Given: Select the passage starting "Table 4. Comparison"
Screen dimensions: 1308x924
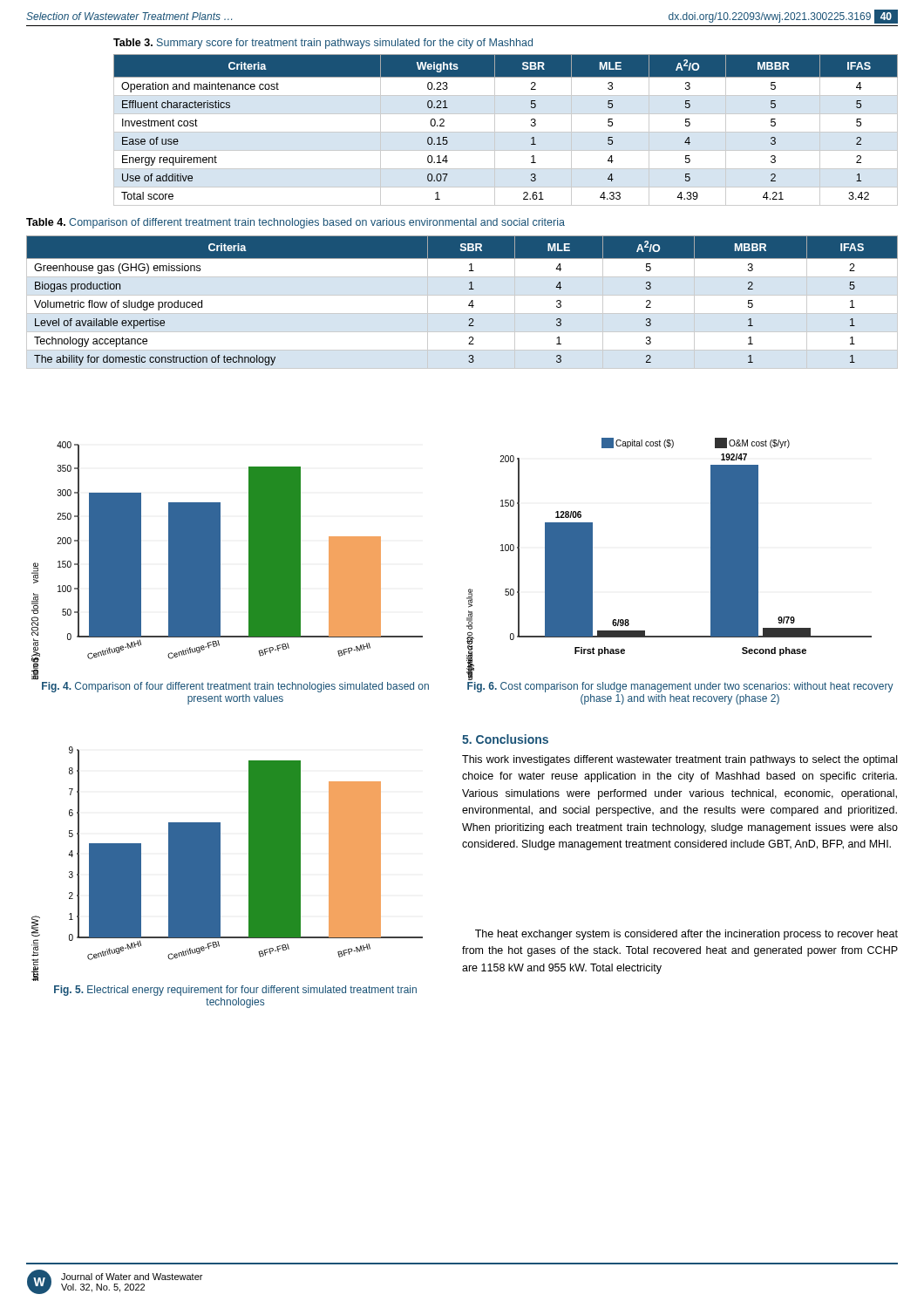Looking at the screenshot, I should point(295,222).
